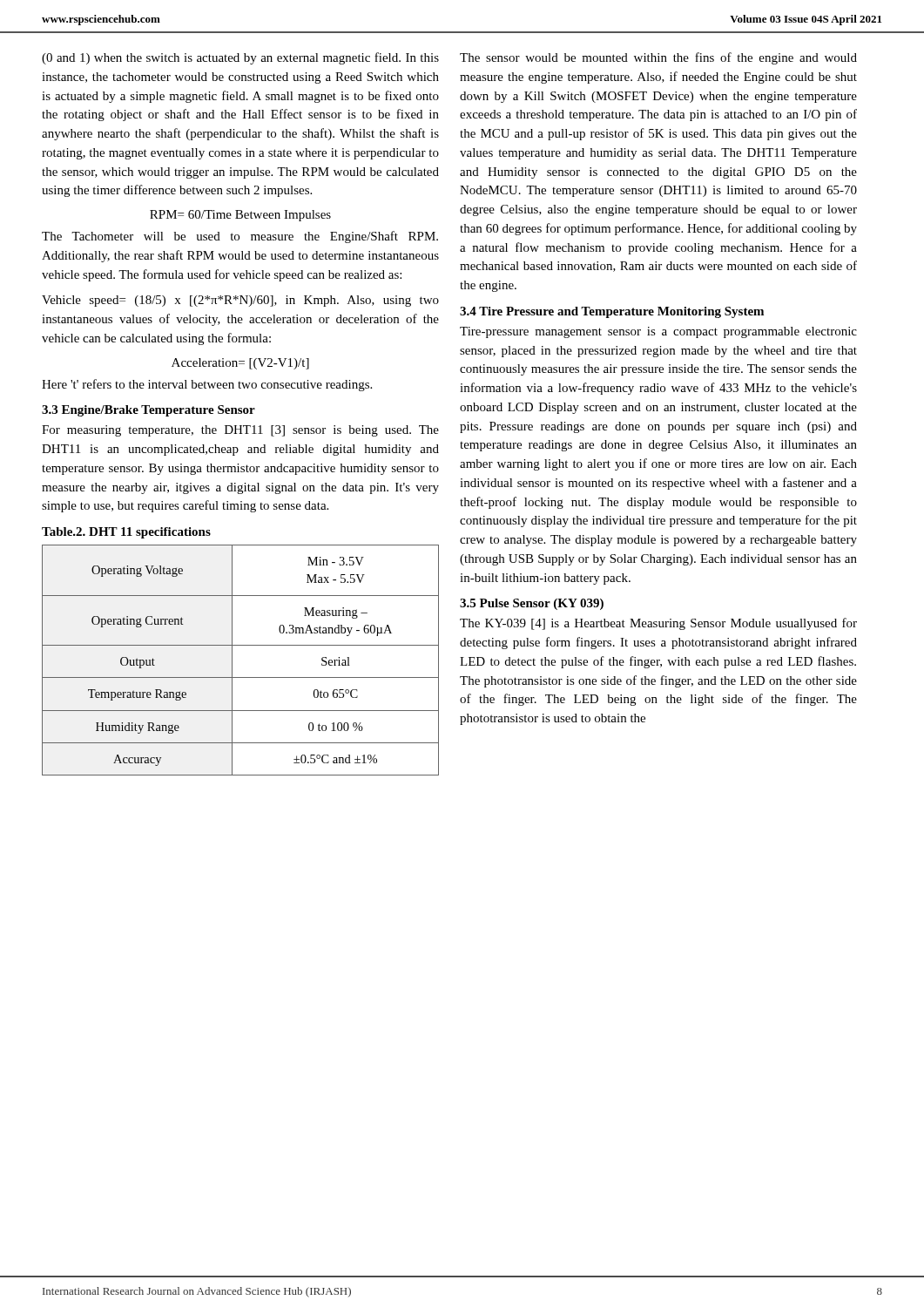This screenshot has height=1307, width=924.
Task: Point to the element starting "RPM= 60/Time Between Impulses"
Action: [x=240, y=214]
